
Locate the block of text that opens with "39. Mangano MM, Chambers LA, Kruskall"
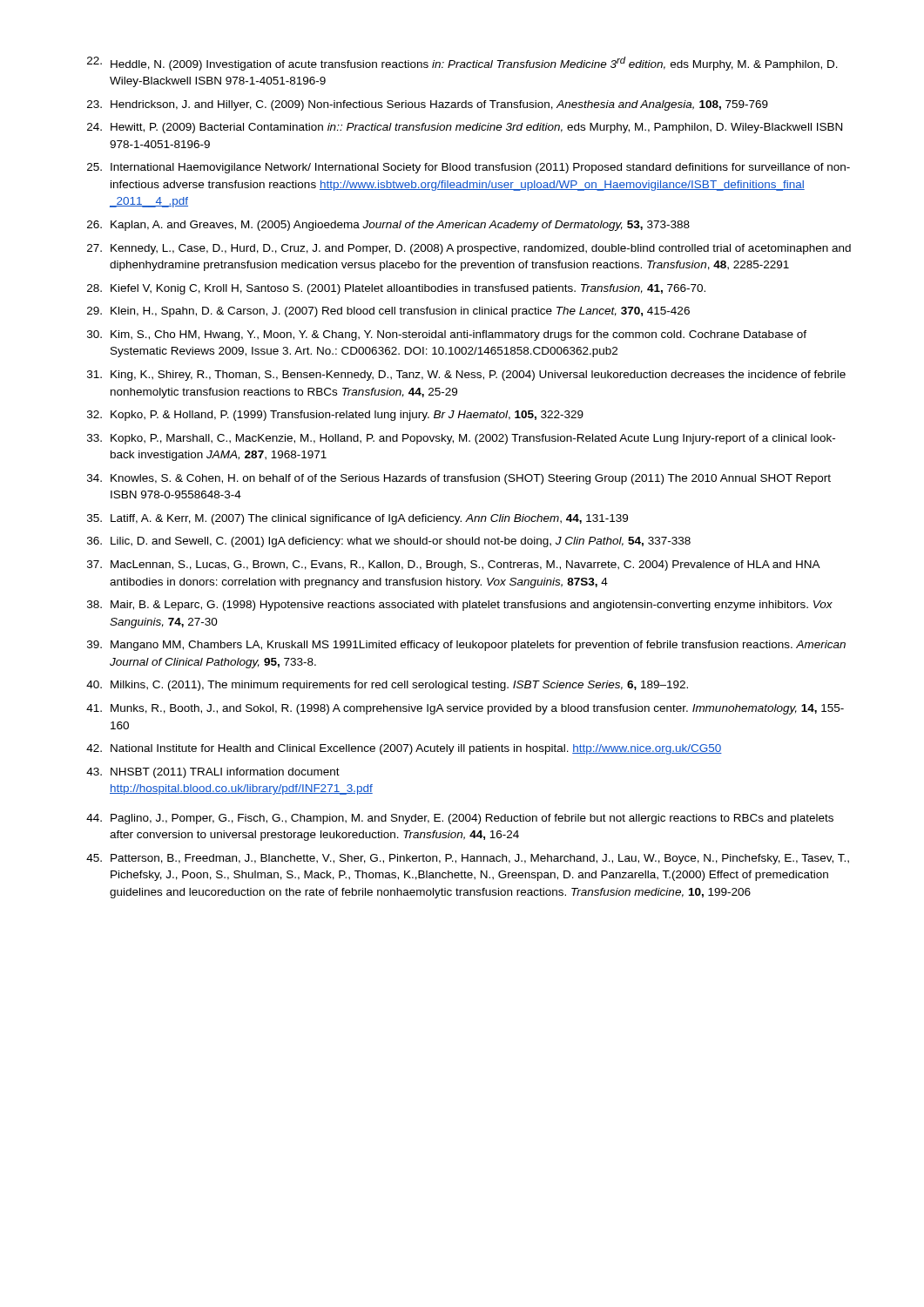tap(462, 653)
